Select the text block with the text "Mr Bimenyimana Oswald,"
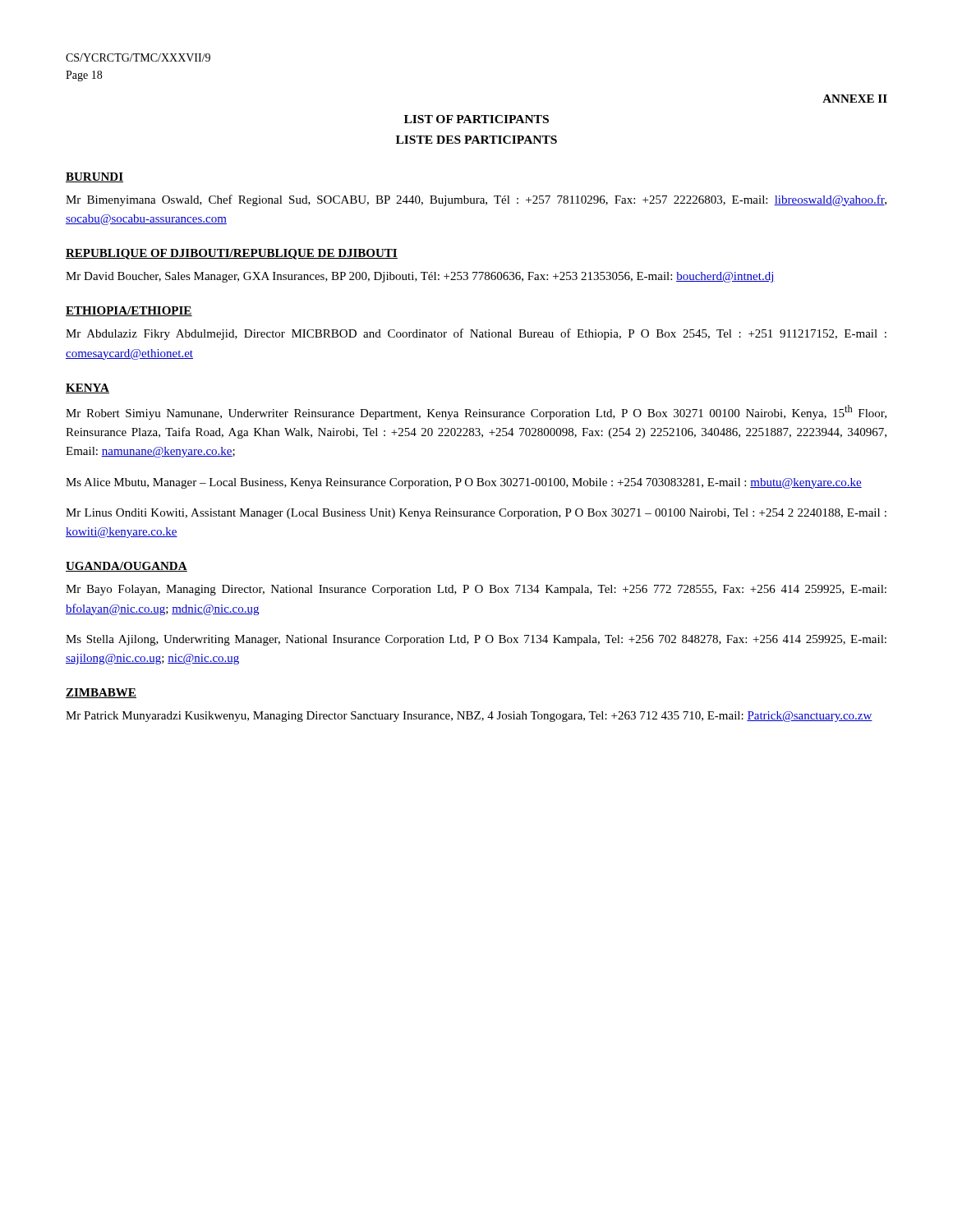Screen dimensions: 1232x953 pos(476,209)
